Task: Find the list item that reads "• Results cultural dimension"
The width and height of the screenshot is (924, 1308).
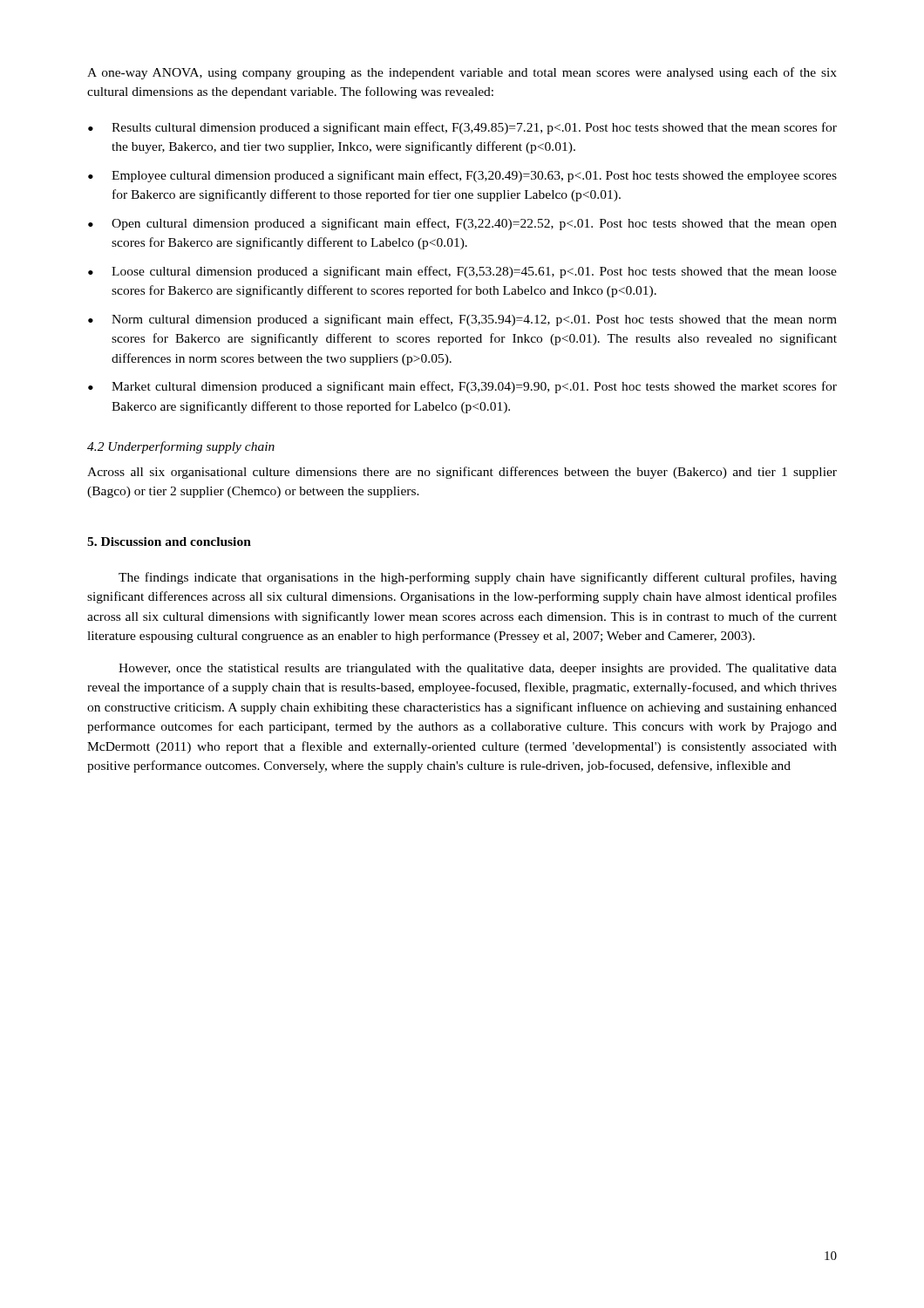Action: click(x=462, y=137)
